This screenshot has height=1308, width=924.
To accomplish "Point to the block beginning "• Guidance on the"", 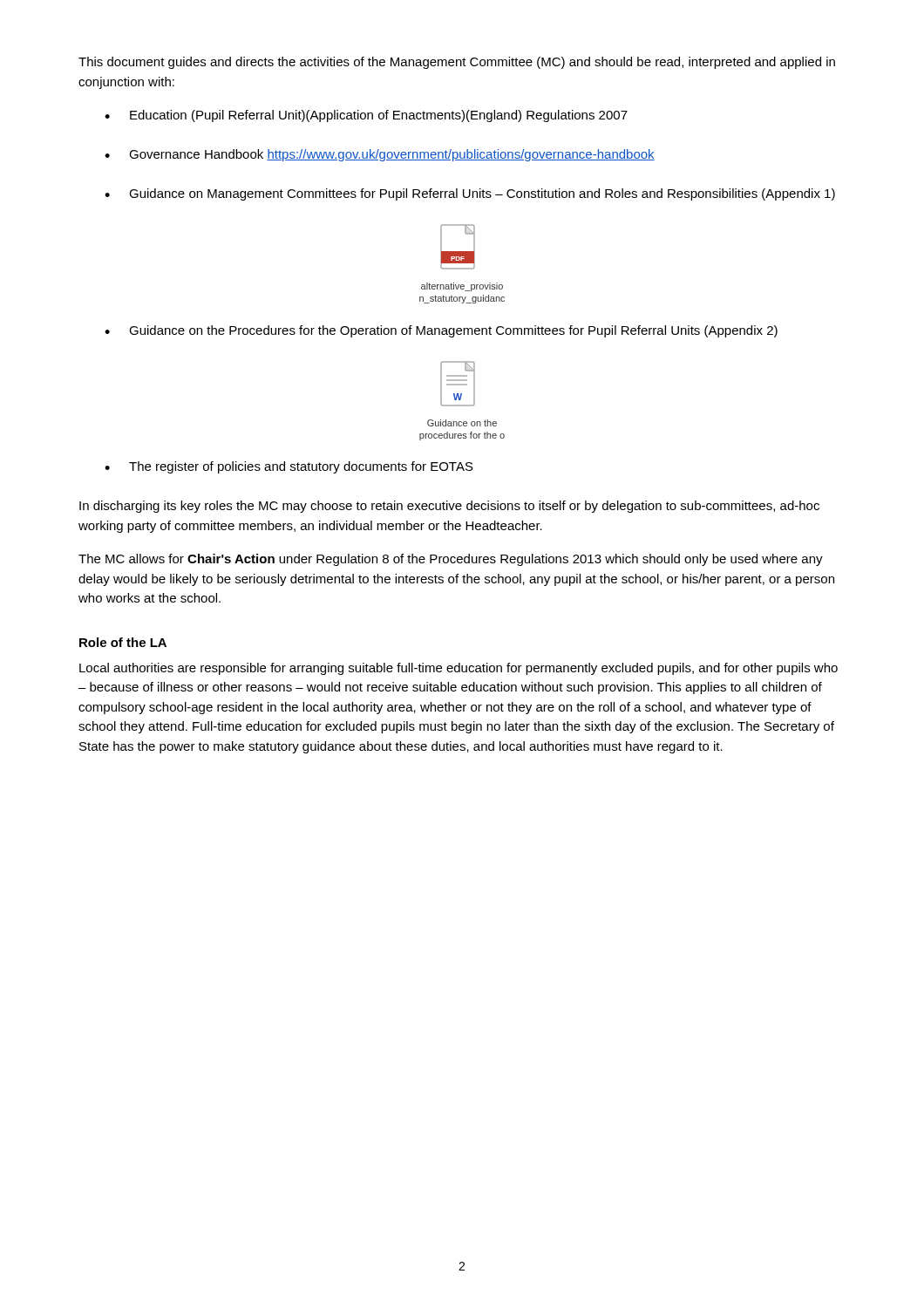I will [475, 332].
